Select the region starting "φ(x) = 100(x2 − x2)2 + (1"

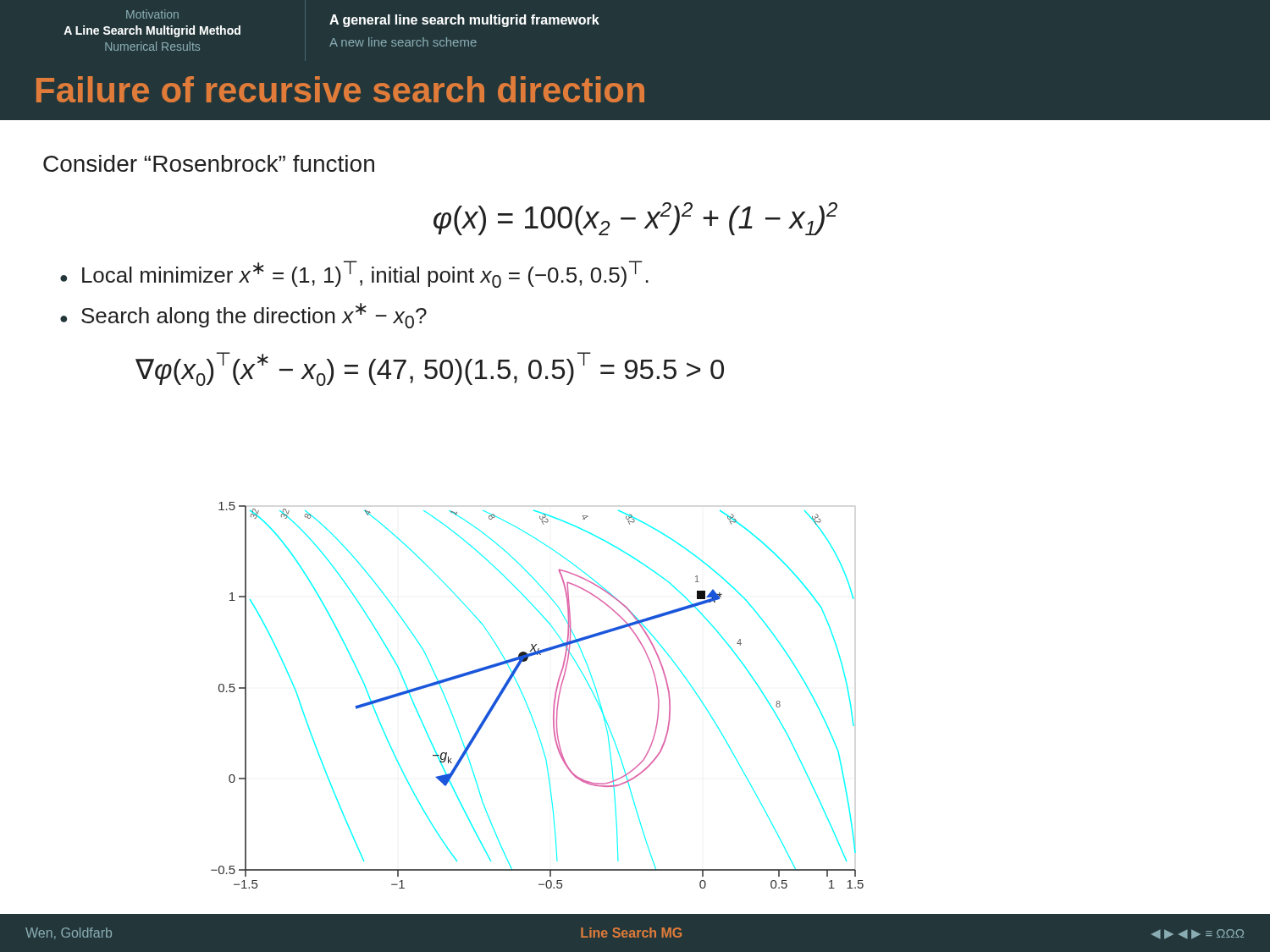[635, 214]
